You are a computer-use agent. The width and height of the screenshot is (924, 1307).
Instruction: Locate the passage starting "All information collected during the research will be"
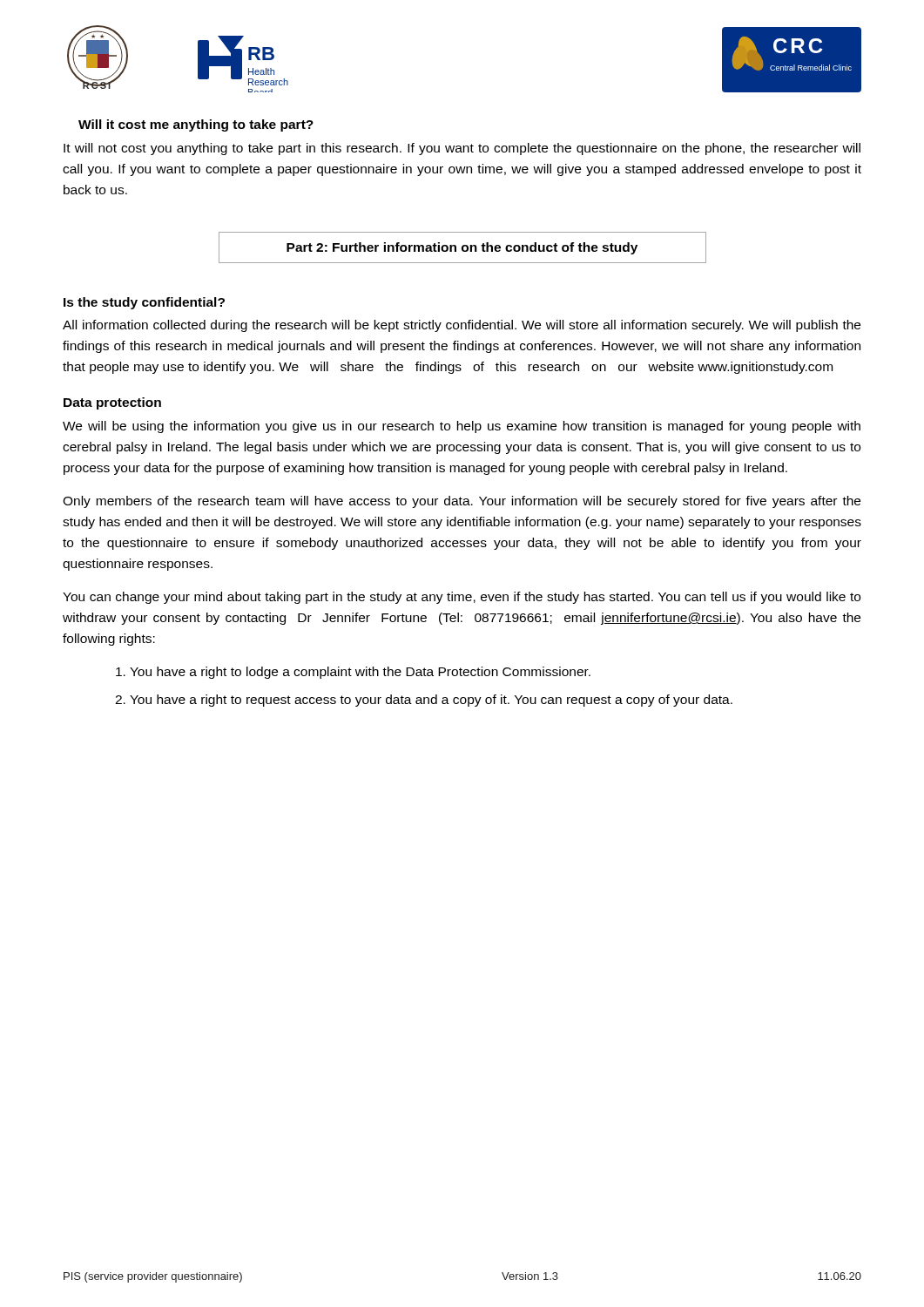[462, 346]
